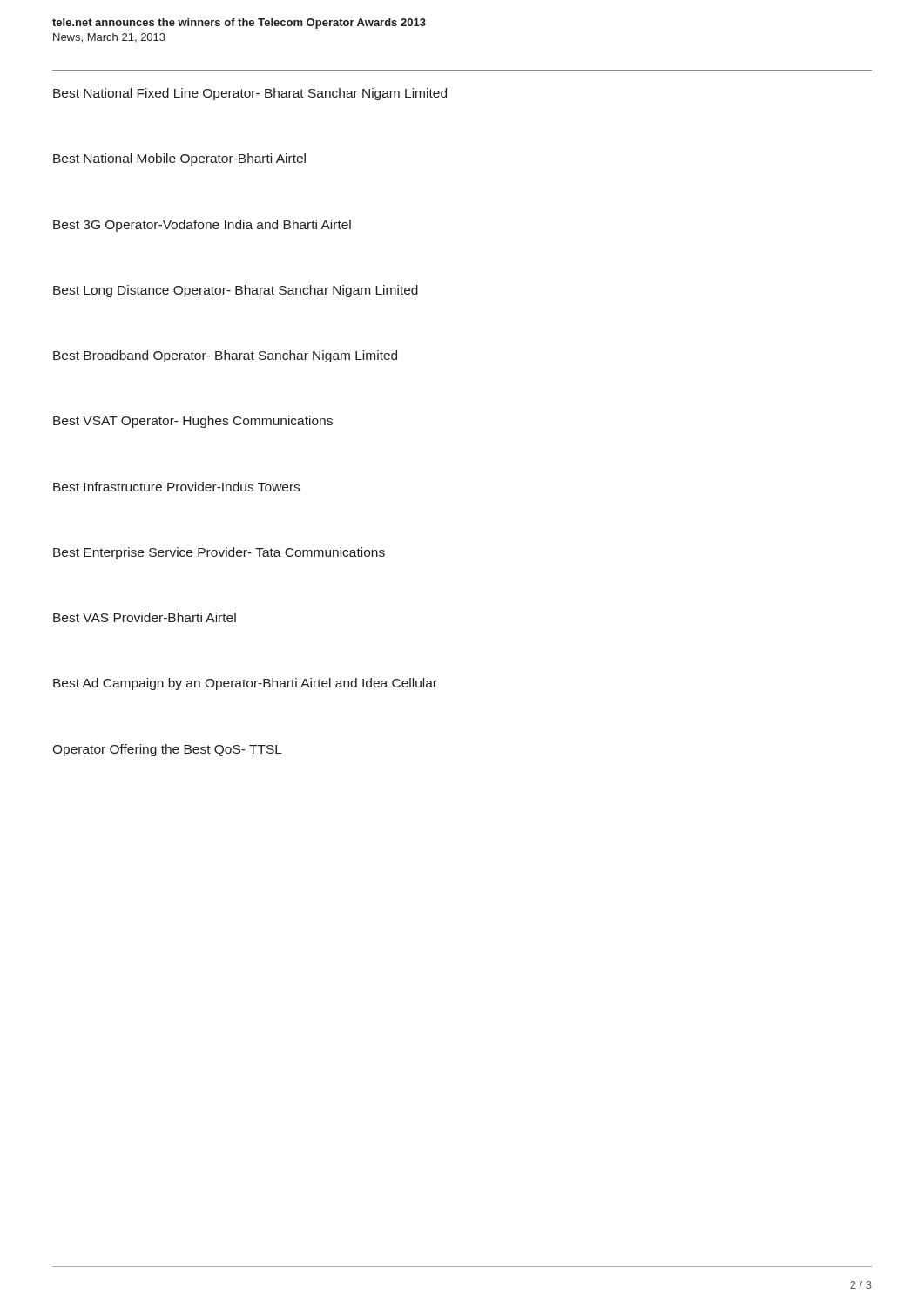Where is the passage that starts "Best Enterprise Service Provider-"?
The height and width of the screenshot is (1307, 924).
[219, 552]
